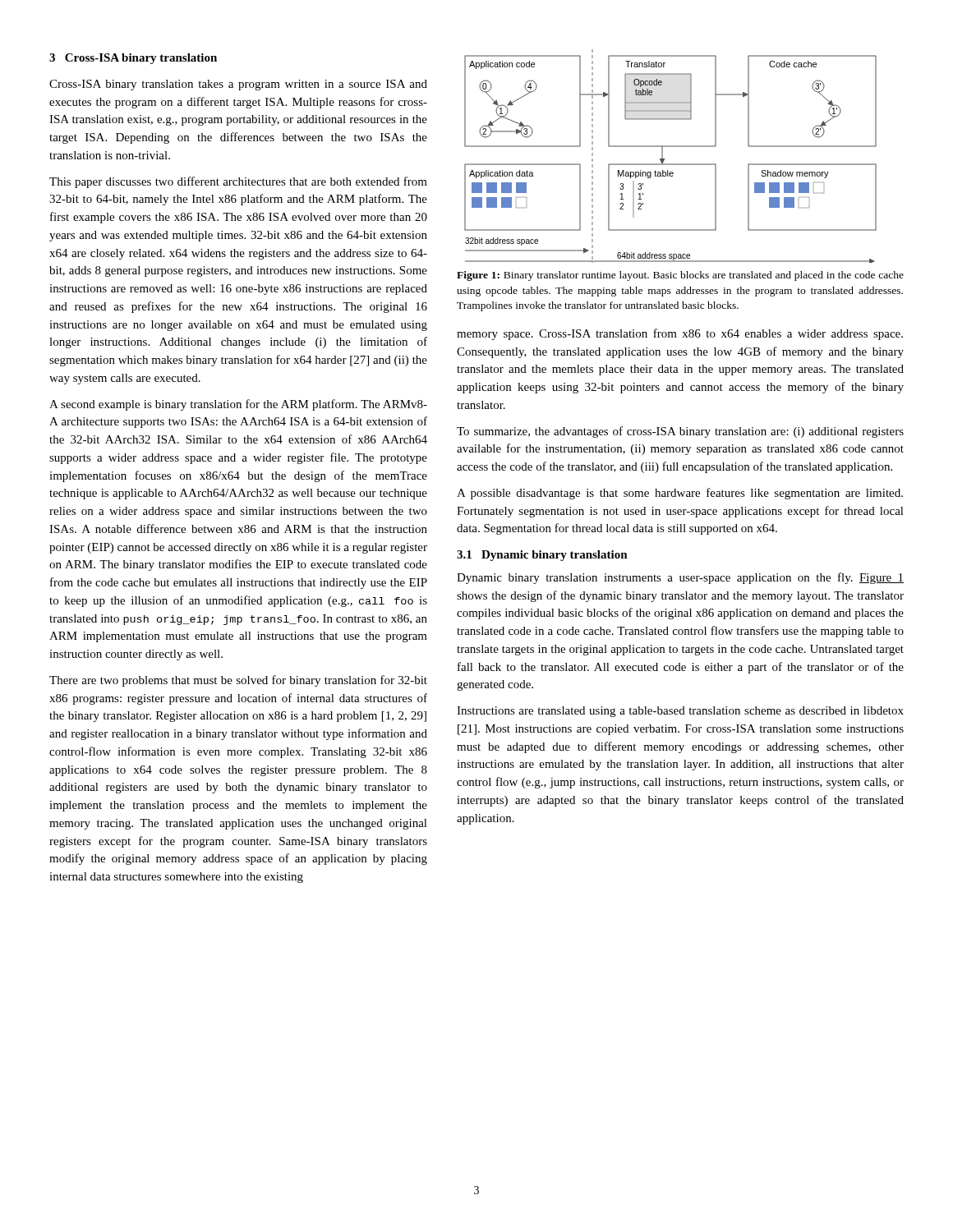Select the block starting "memory space. Cross-ISA translation from x86 to"
Viewport: 953px width, 1232px height.
coord(680,432)
